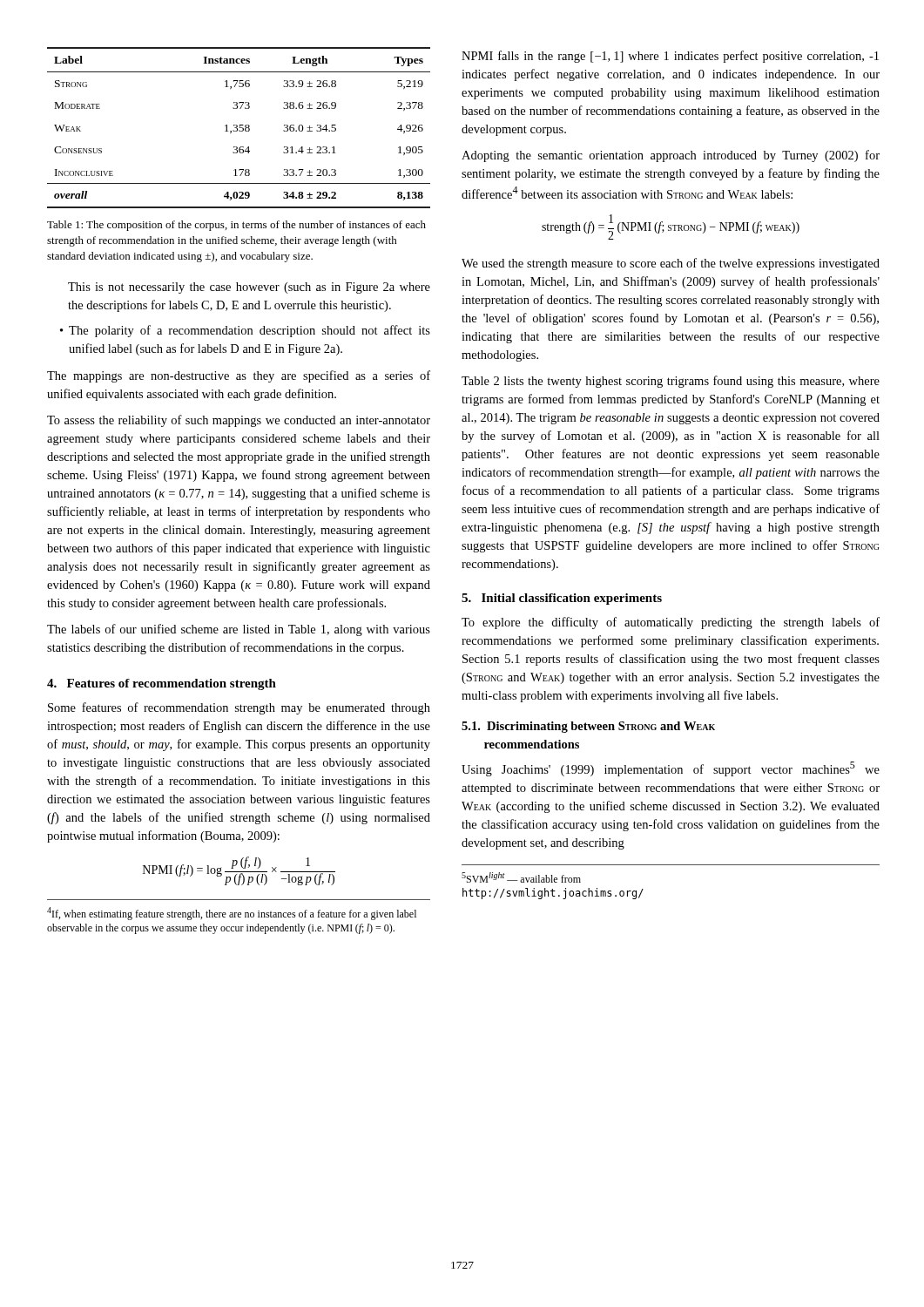Select the region starting "4. Features of recommendation strength"
The height and width of the screenshot is (1307, 924).
pos(162,683)
